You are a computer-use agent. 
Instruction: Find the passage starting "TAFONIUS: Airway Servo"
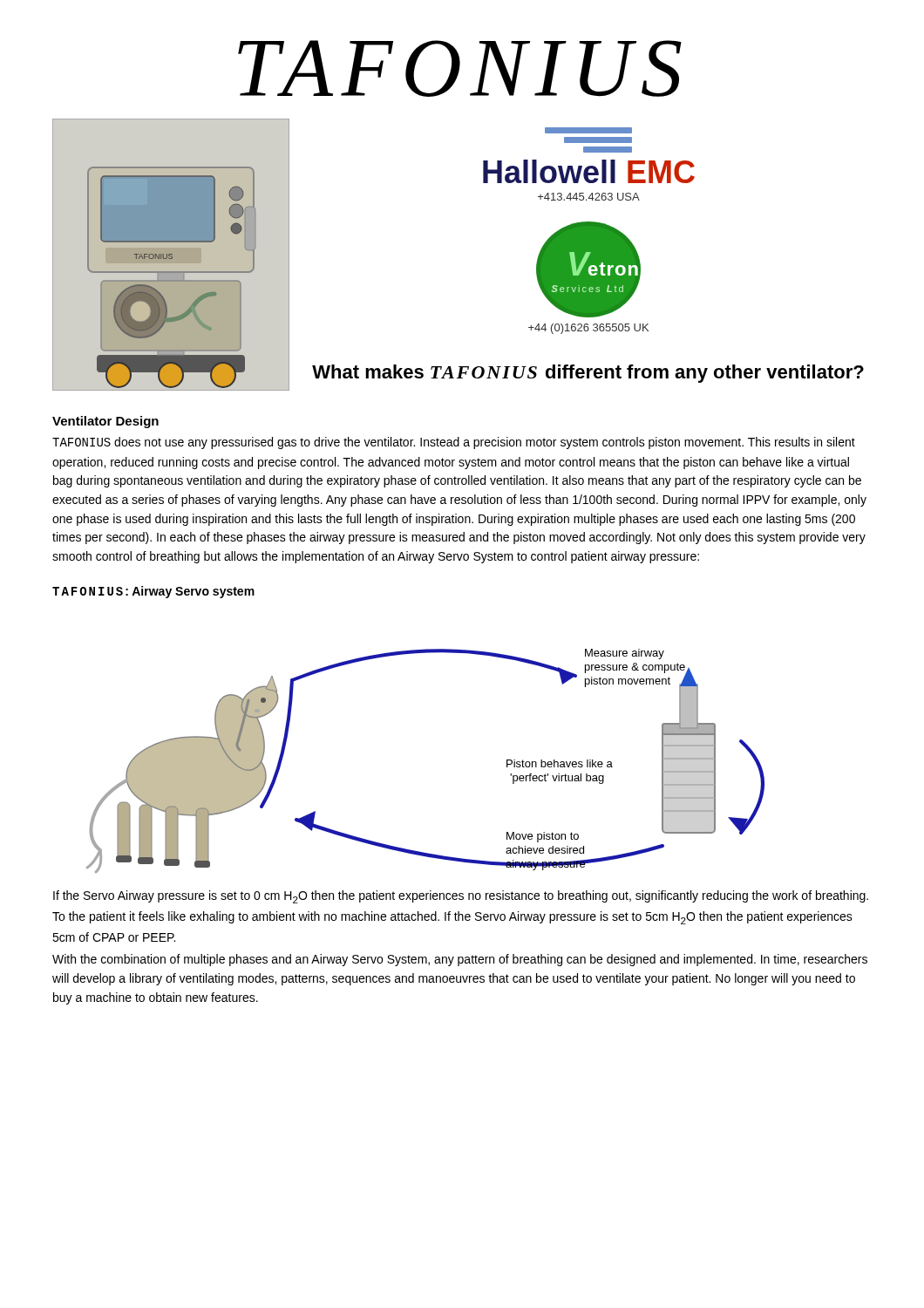[153, 591]
